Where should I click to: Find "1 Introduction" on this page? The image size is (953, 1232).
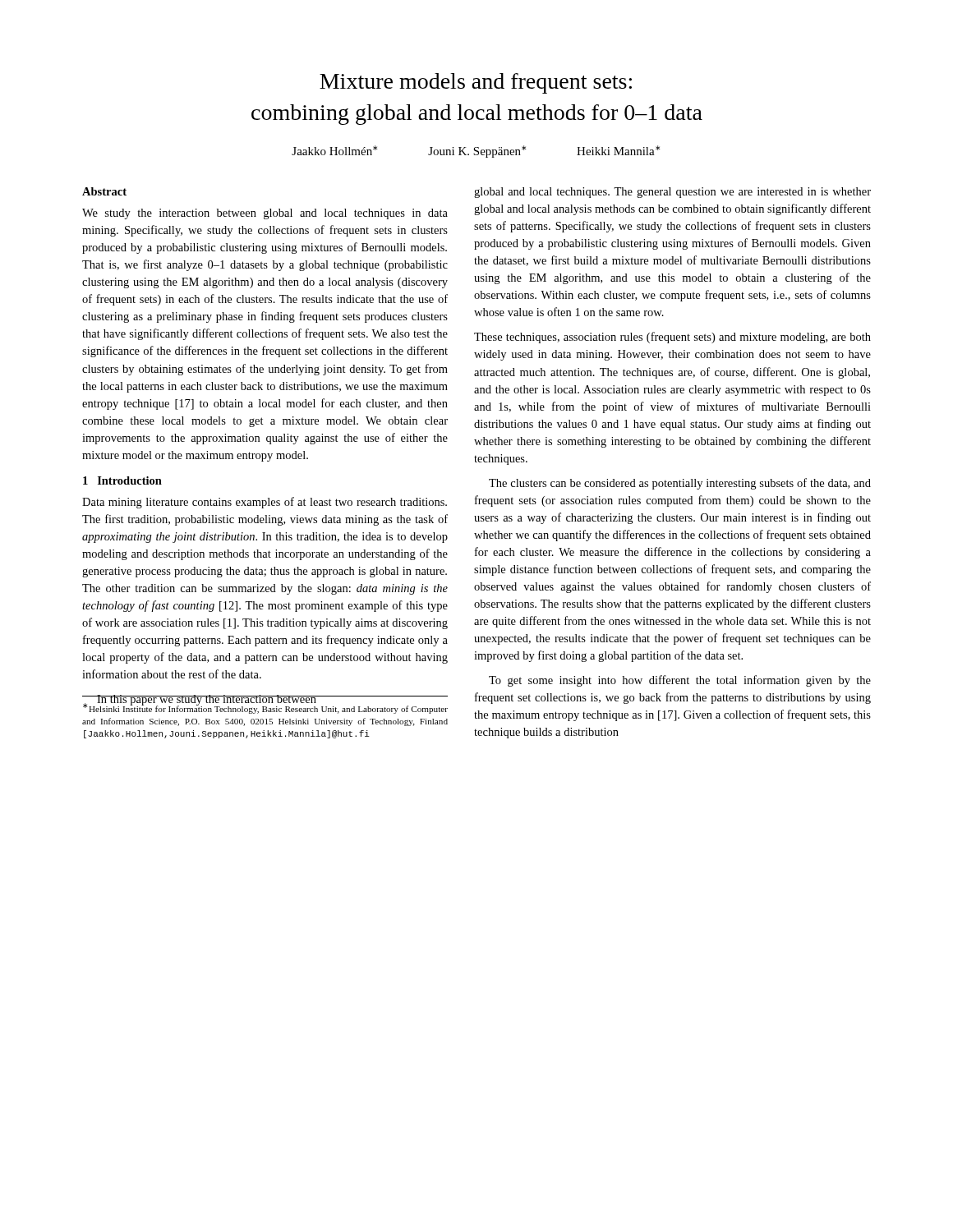[122, 480]
